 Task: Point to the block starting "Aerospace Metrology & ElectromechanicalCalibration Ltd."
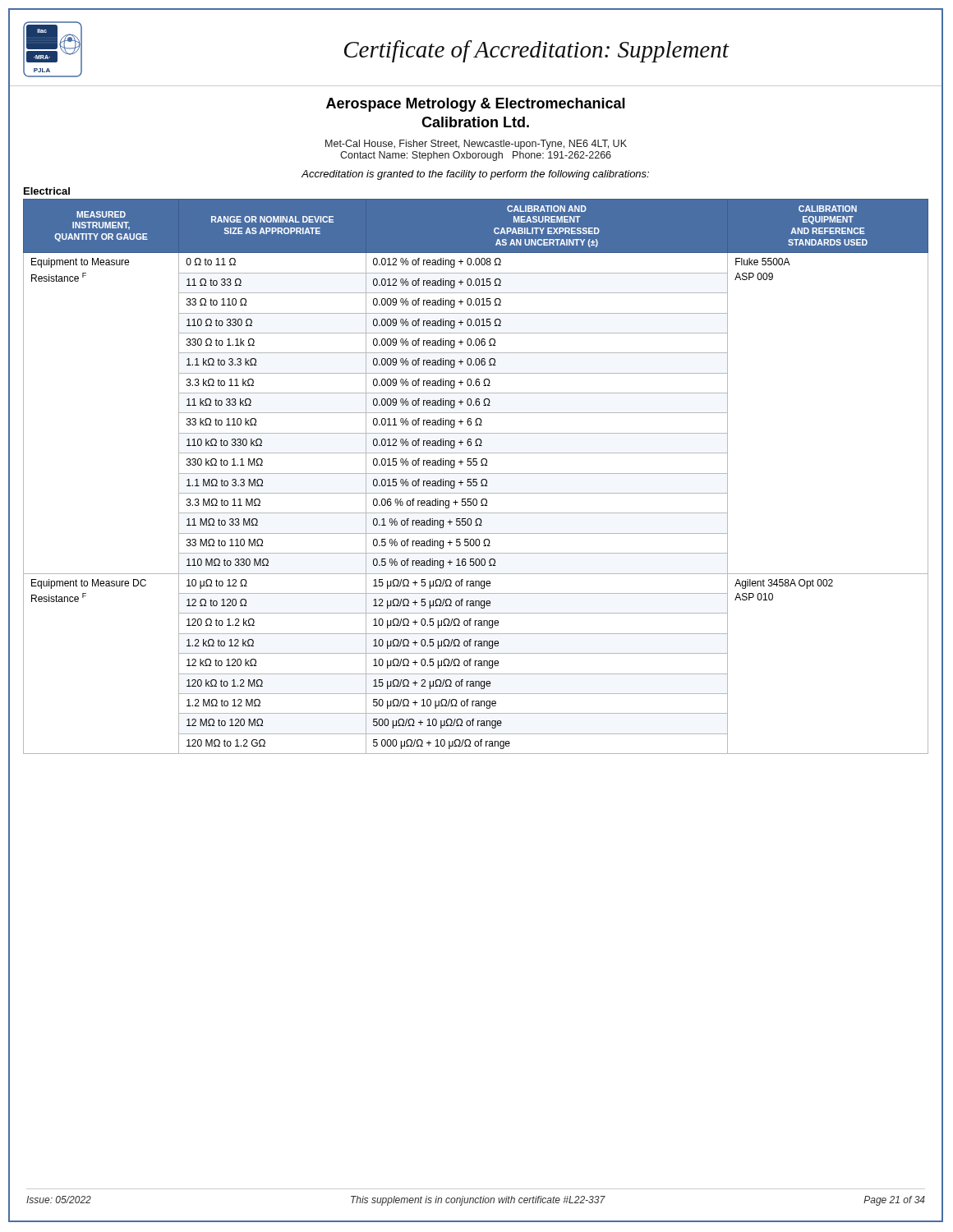476,113
